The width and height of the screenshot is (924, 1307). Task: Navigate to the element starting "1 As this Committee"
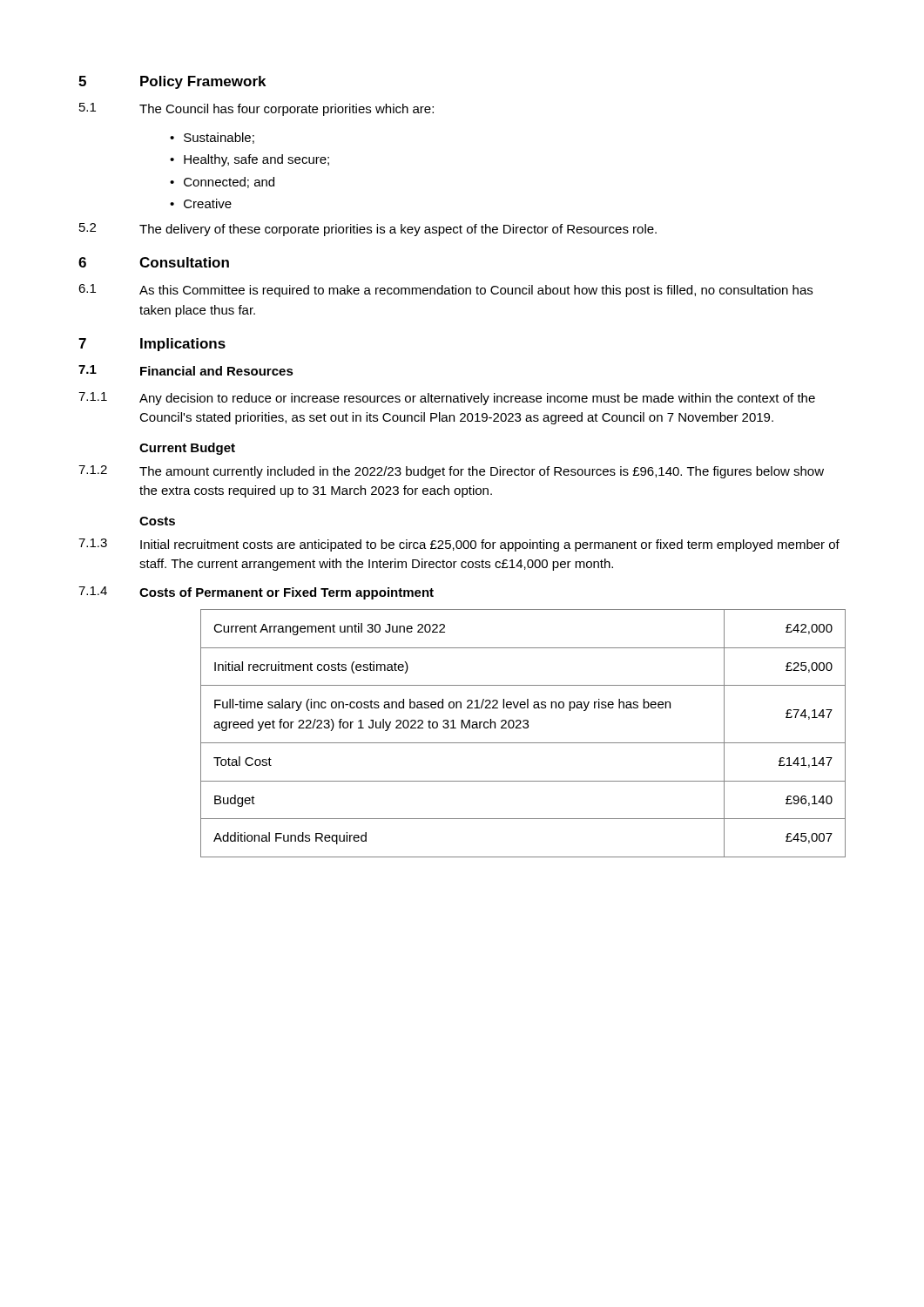[462, 300]
